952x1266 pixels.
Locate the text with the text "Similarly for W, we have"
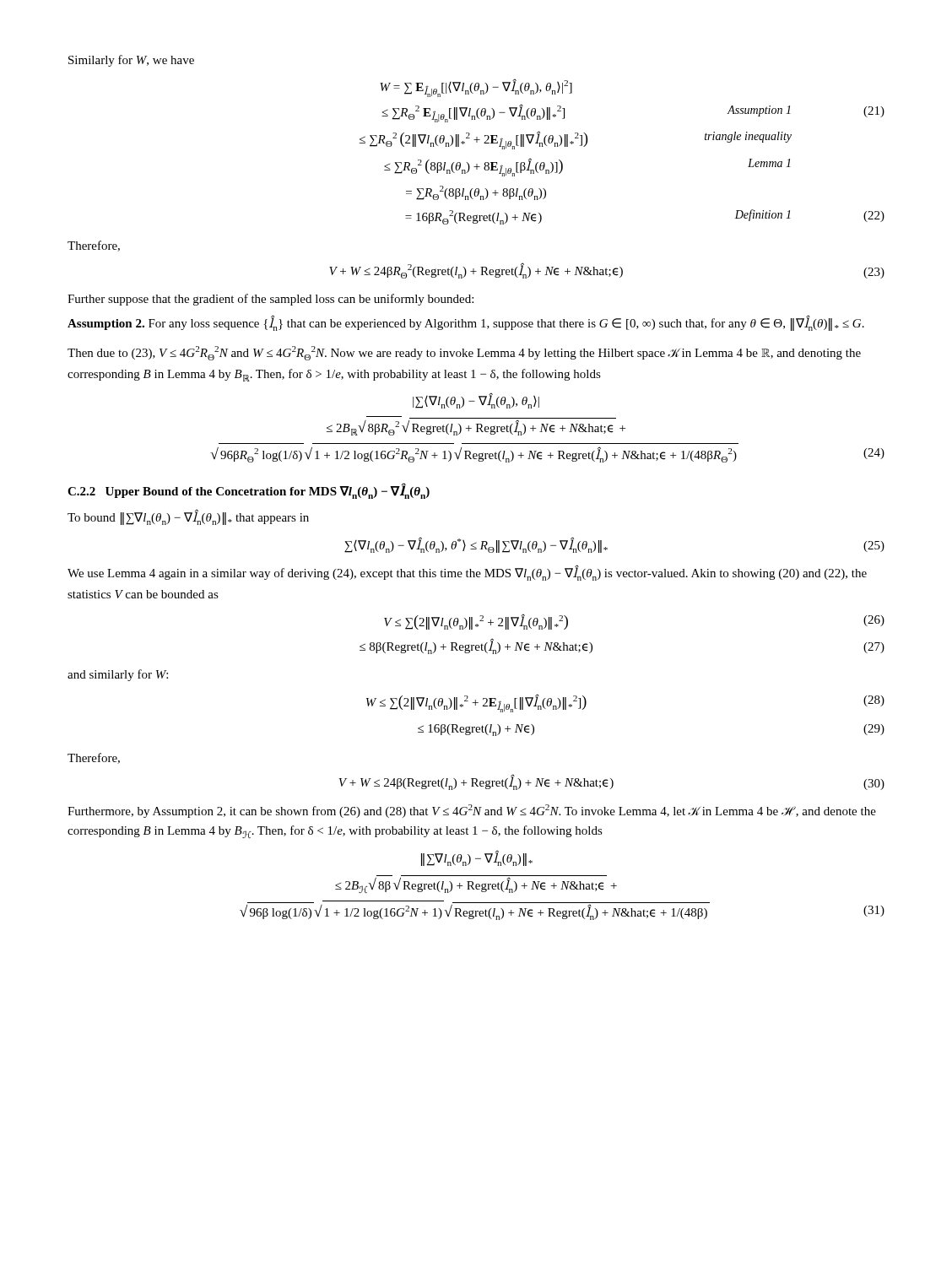coord(131,60)
